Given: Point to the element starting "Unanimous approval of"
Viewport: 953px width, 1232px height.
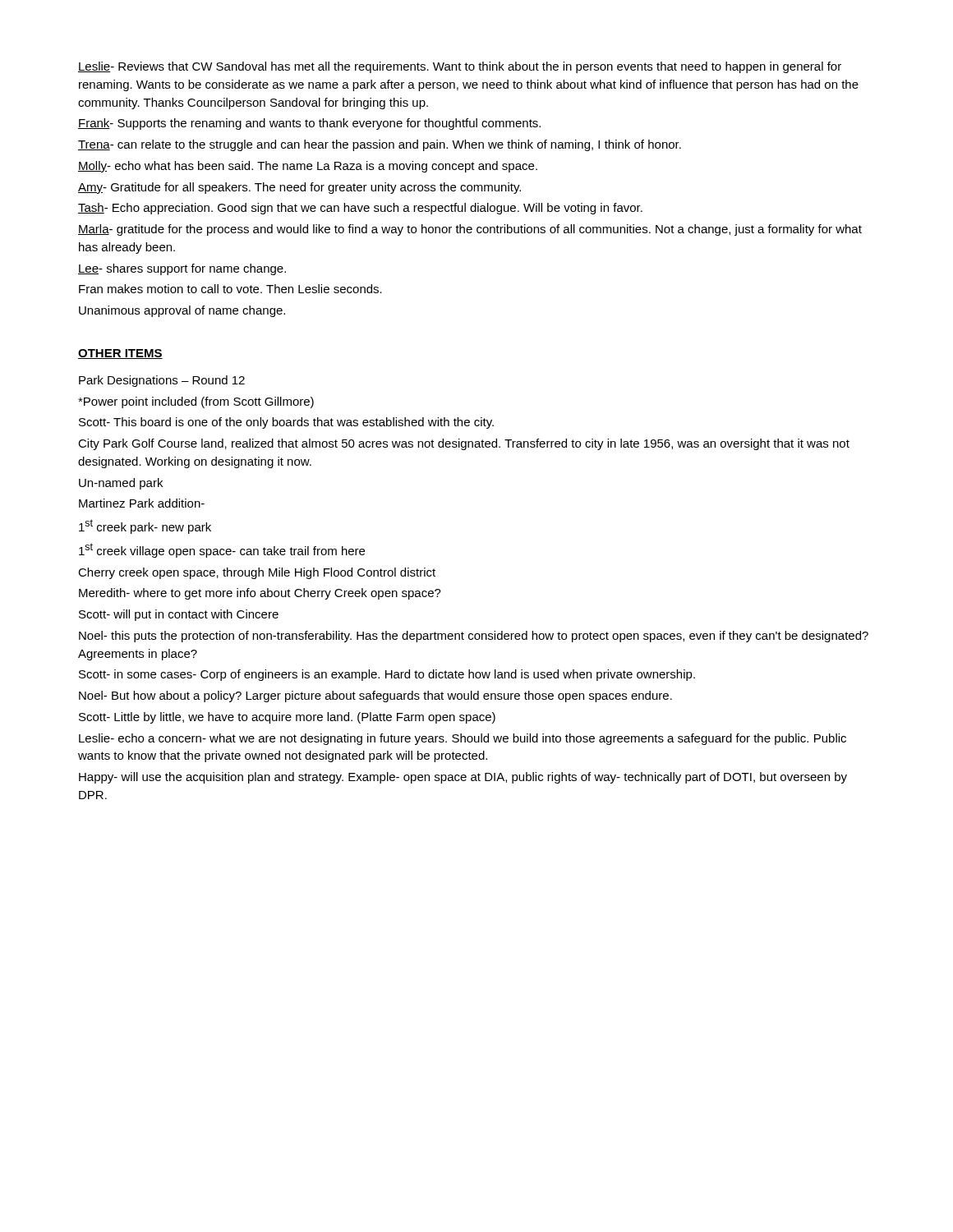Looking at the screenshot, I should click(182, 310).
